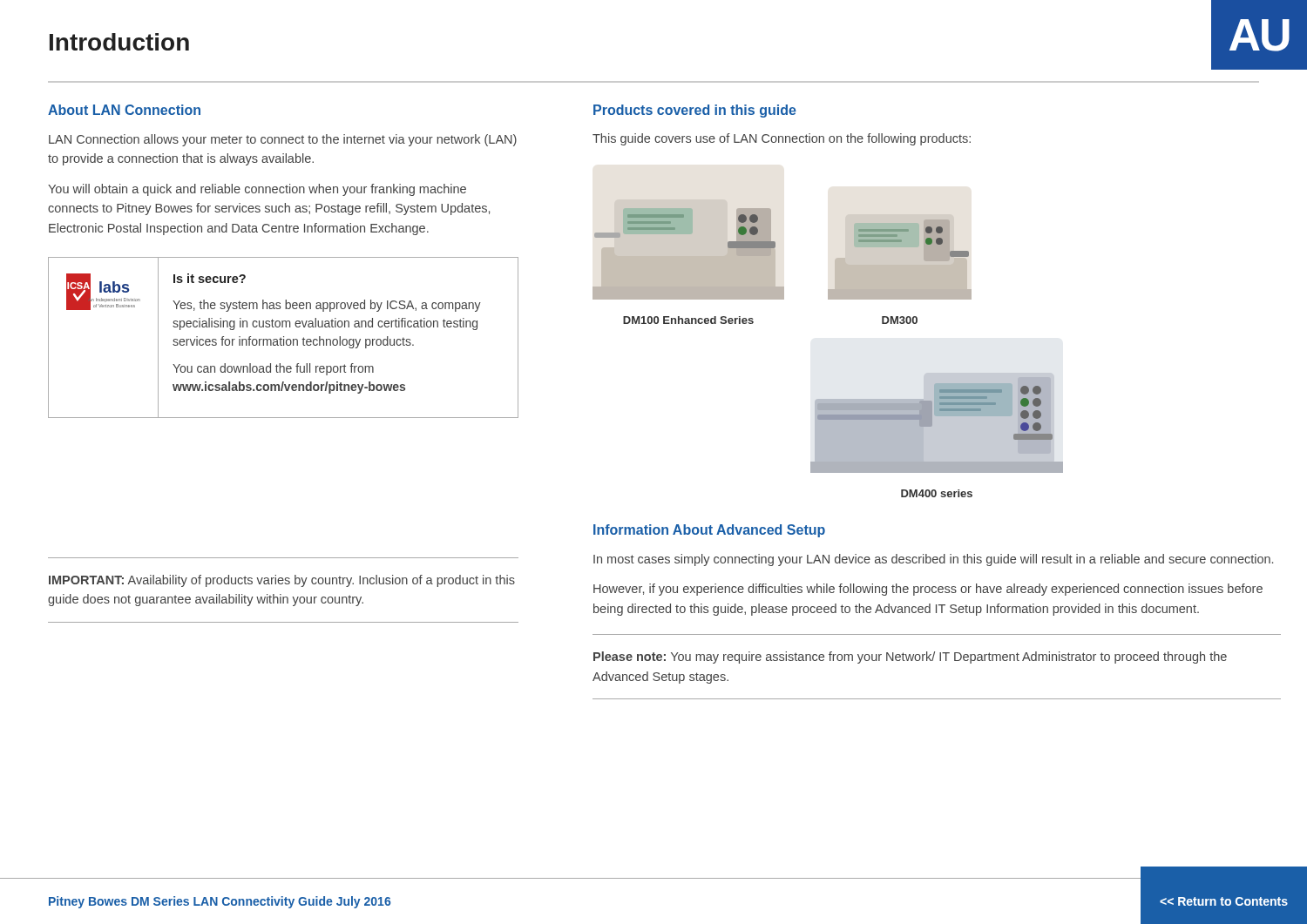The width and height of the screenshot is (1307, 924).
Task: Locate the caption that reads "DM400 series"
Action: click(937, 494)
